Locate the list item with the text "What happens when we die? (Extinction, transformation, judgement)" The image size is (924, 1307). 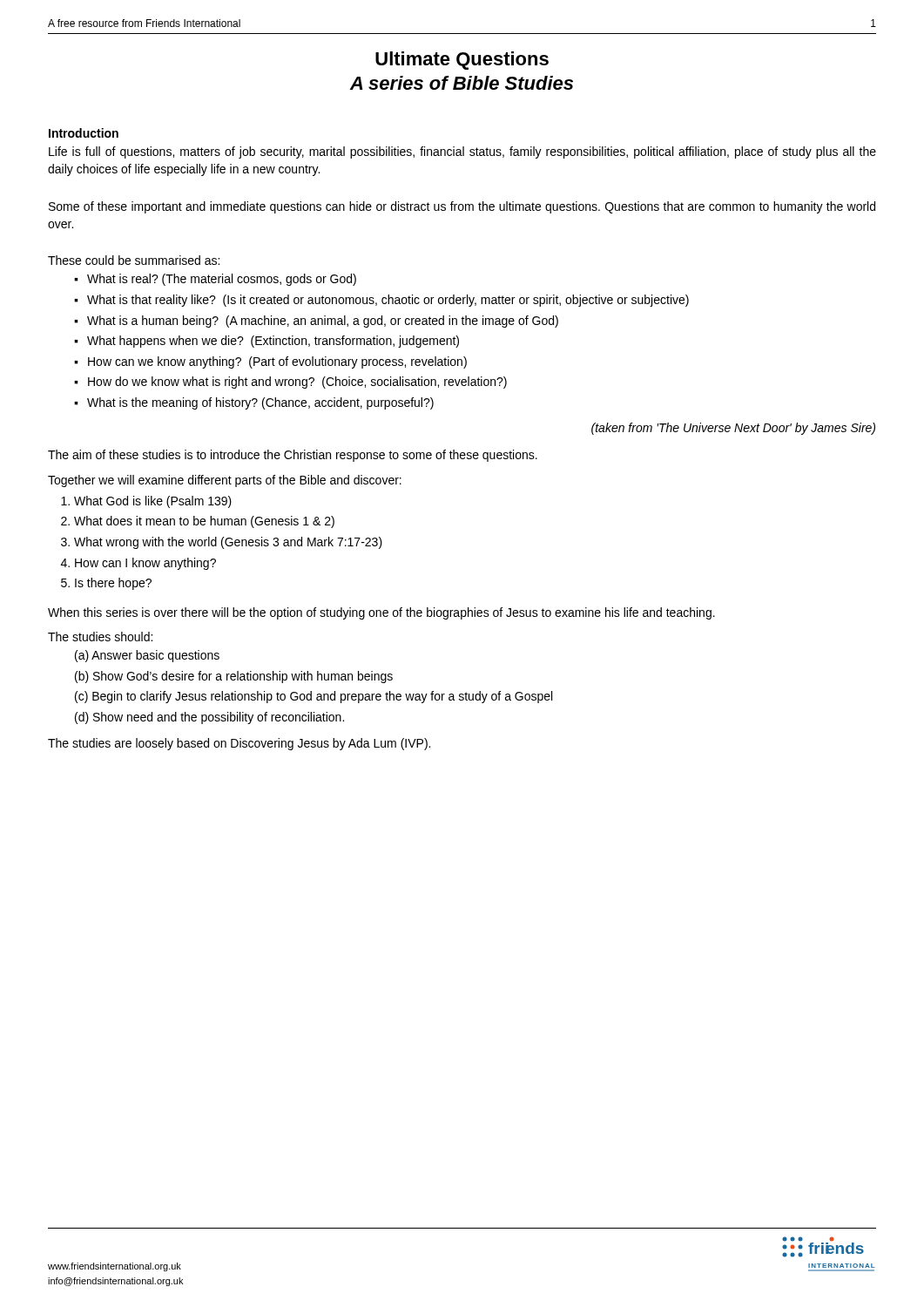click(x=274, y=341)
